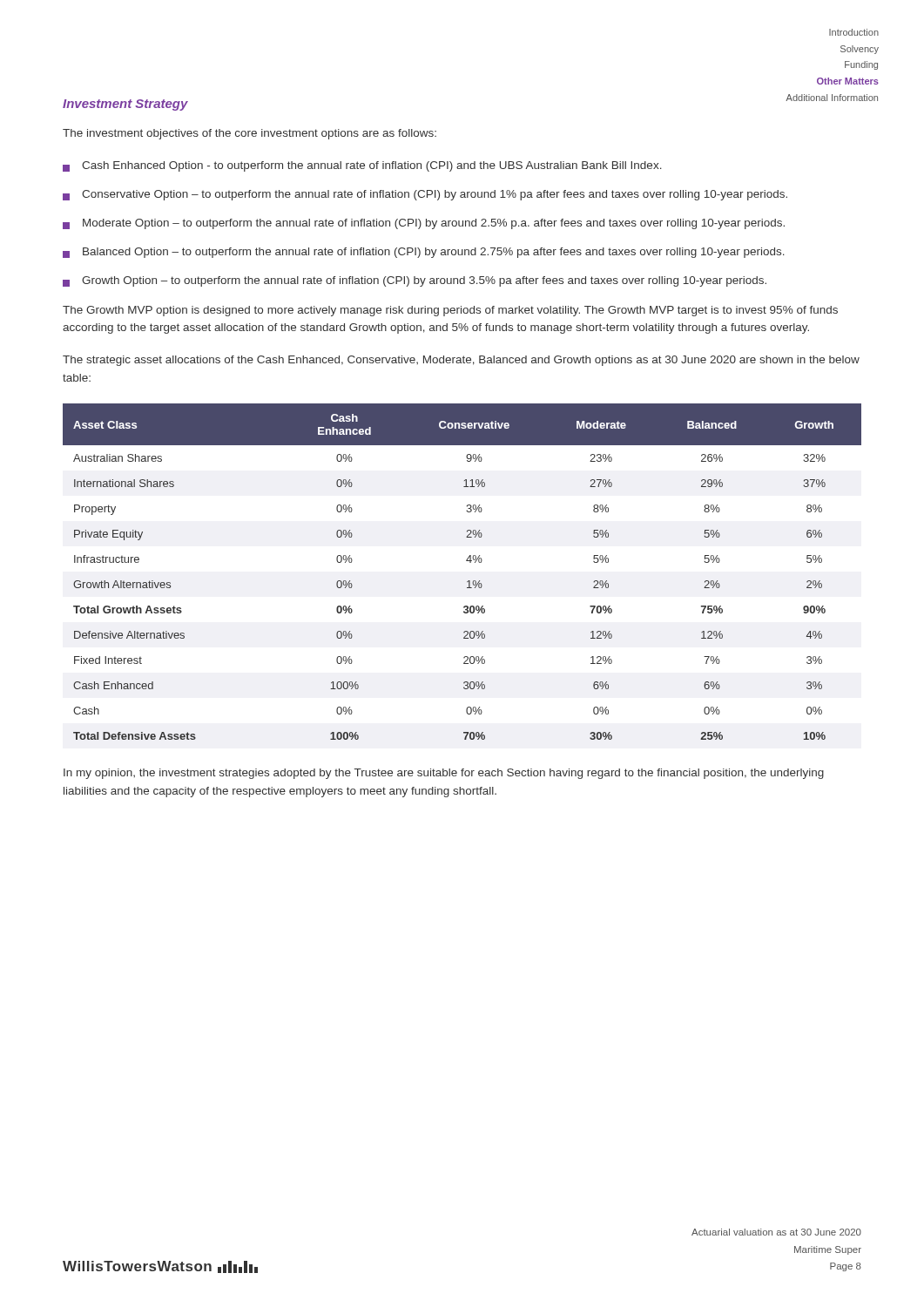Screen dimensions: 1307x924
Task: Locate the passage starting "The investment objectives of the core investment options"
Action: pos(250,133)
